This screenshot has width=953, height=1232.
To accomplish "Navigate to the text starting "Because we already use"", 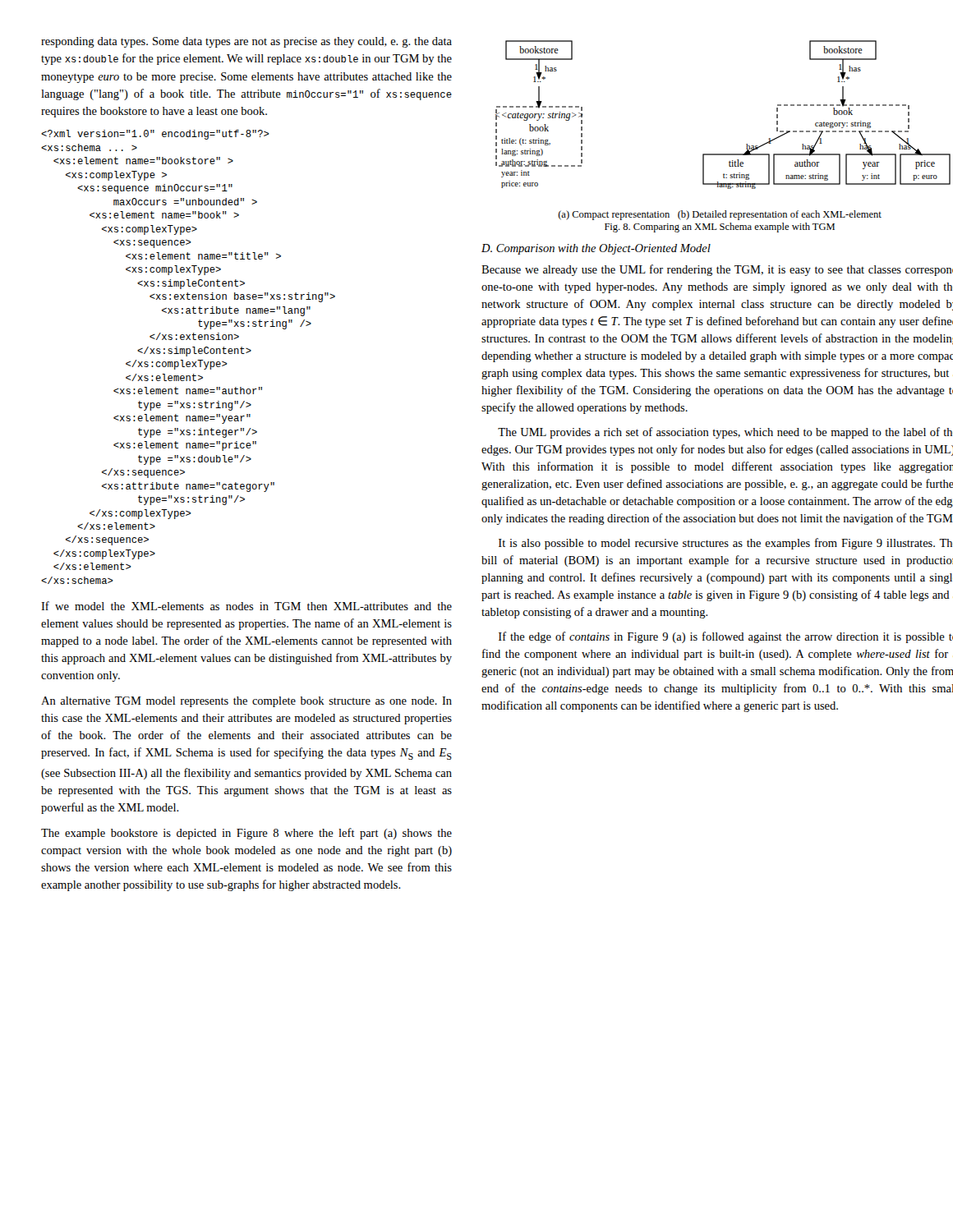I will 717,488.
